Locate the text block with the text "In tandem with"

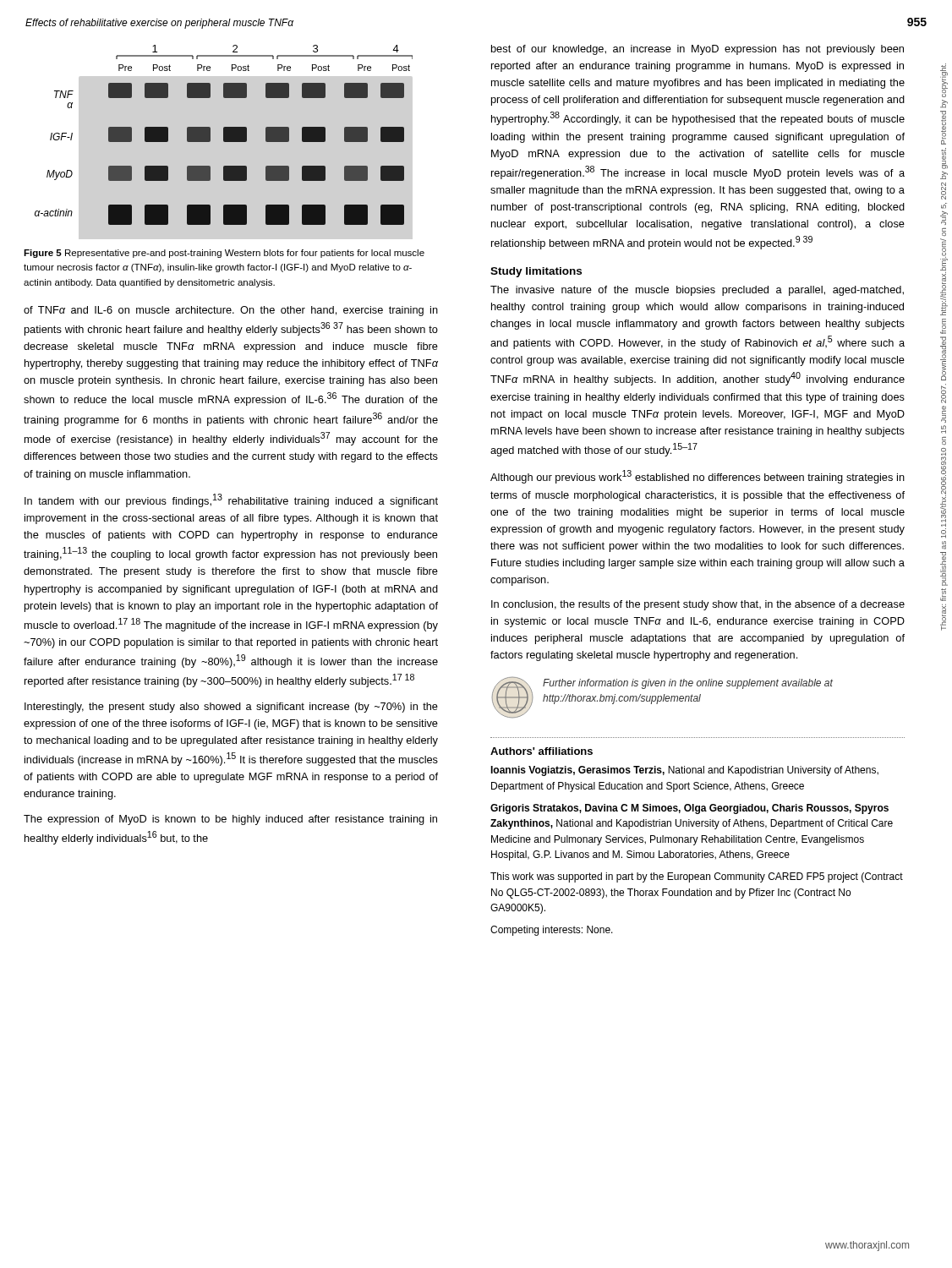point(231,590)
